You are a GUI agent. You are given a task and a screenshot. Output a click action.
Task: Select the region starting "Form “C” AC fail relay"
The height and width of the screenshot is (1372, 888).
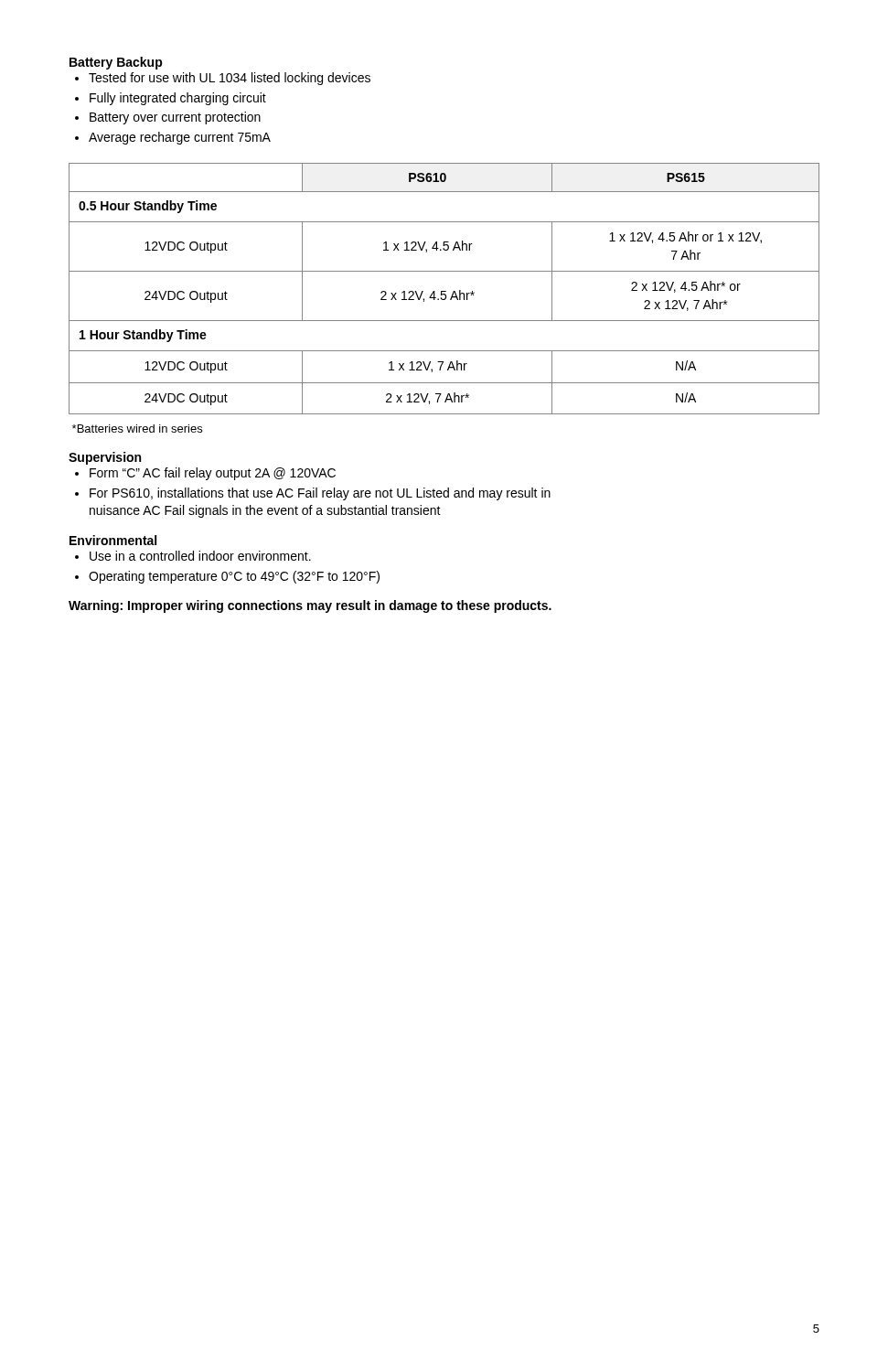point(212,473)
